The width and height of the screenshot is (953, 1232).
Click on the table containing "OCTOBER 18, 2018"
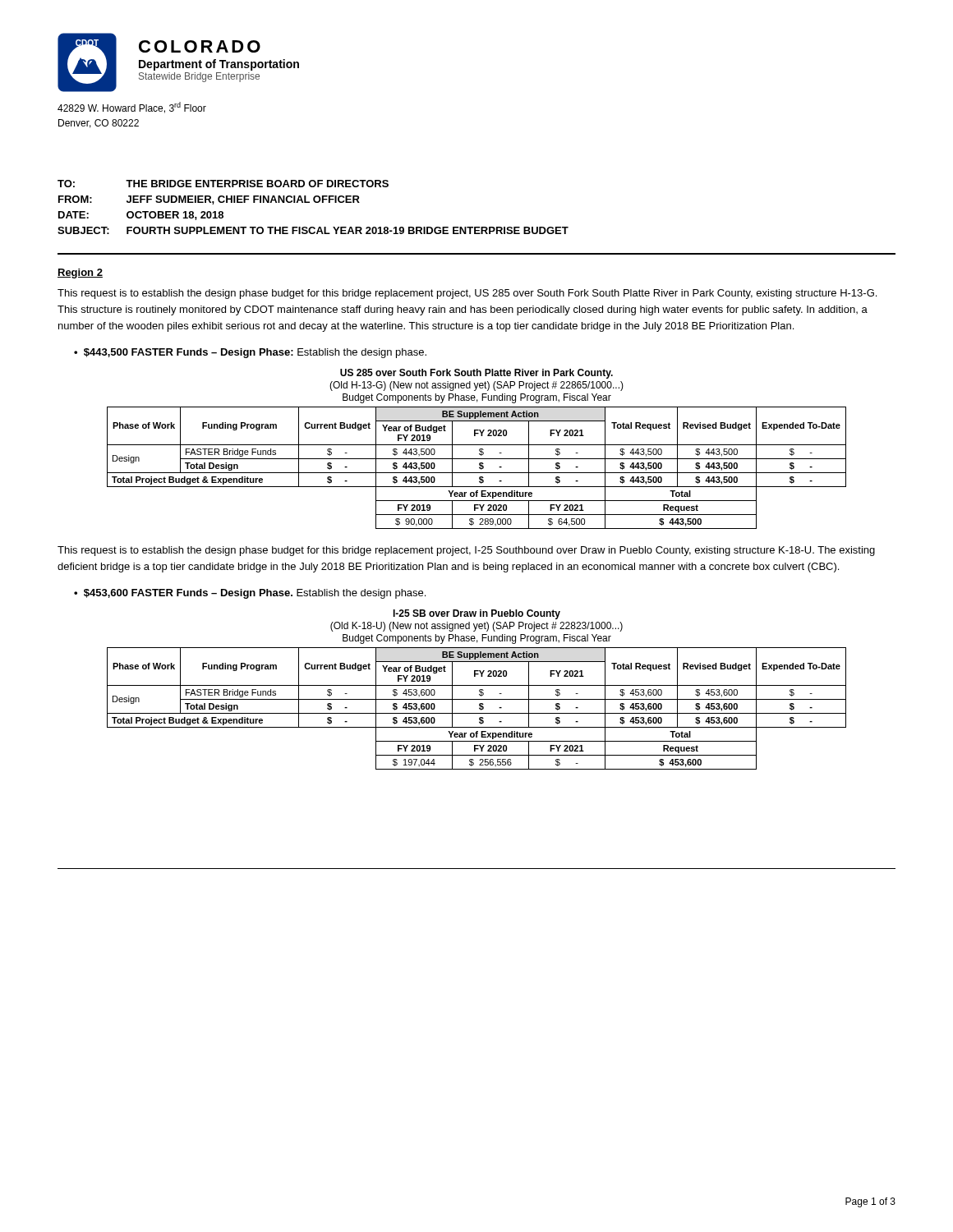476,207
